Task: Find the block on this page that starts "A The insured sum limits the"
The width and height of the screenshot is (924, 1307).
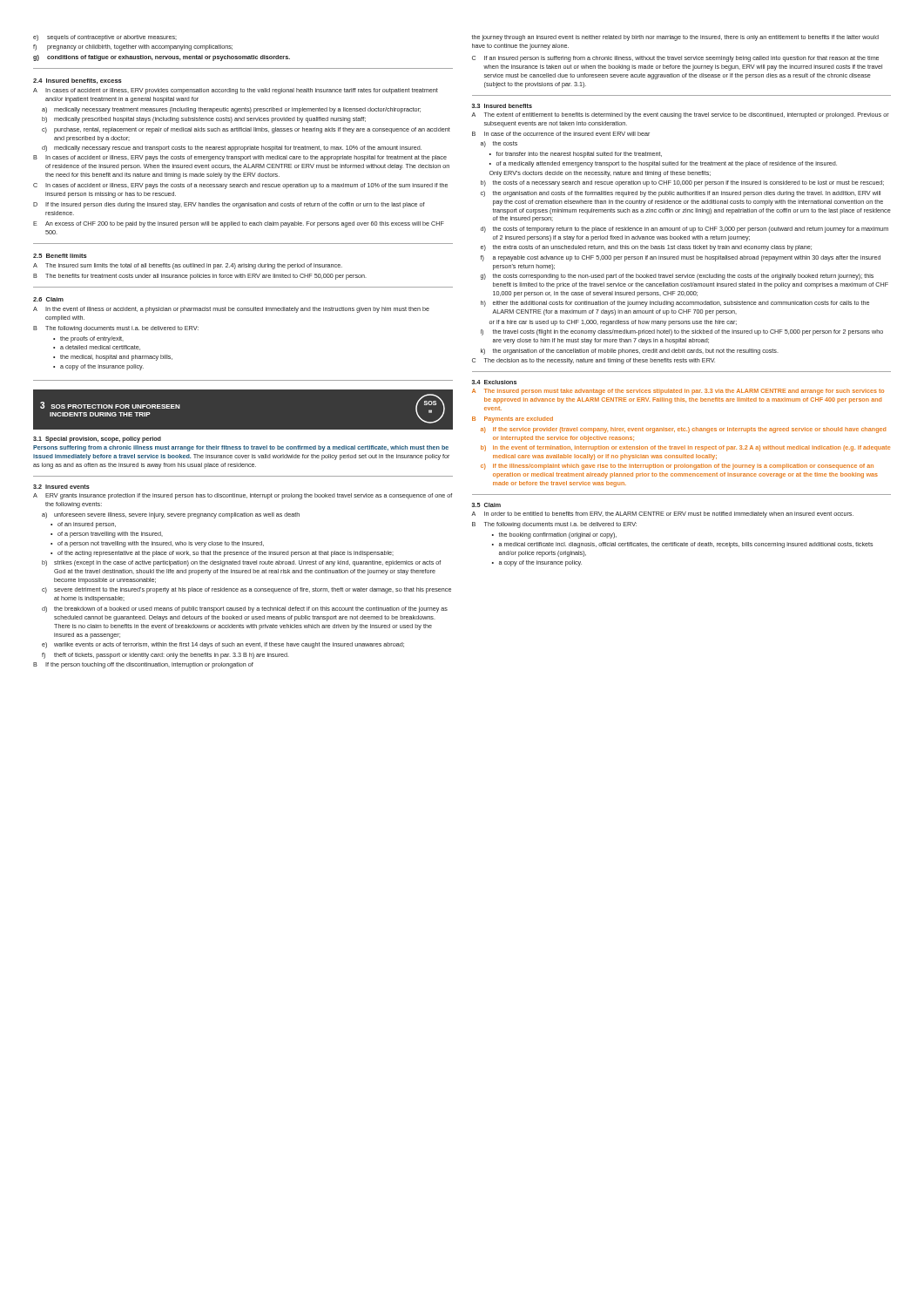Action: (243, 266)
